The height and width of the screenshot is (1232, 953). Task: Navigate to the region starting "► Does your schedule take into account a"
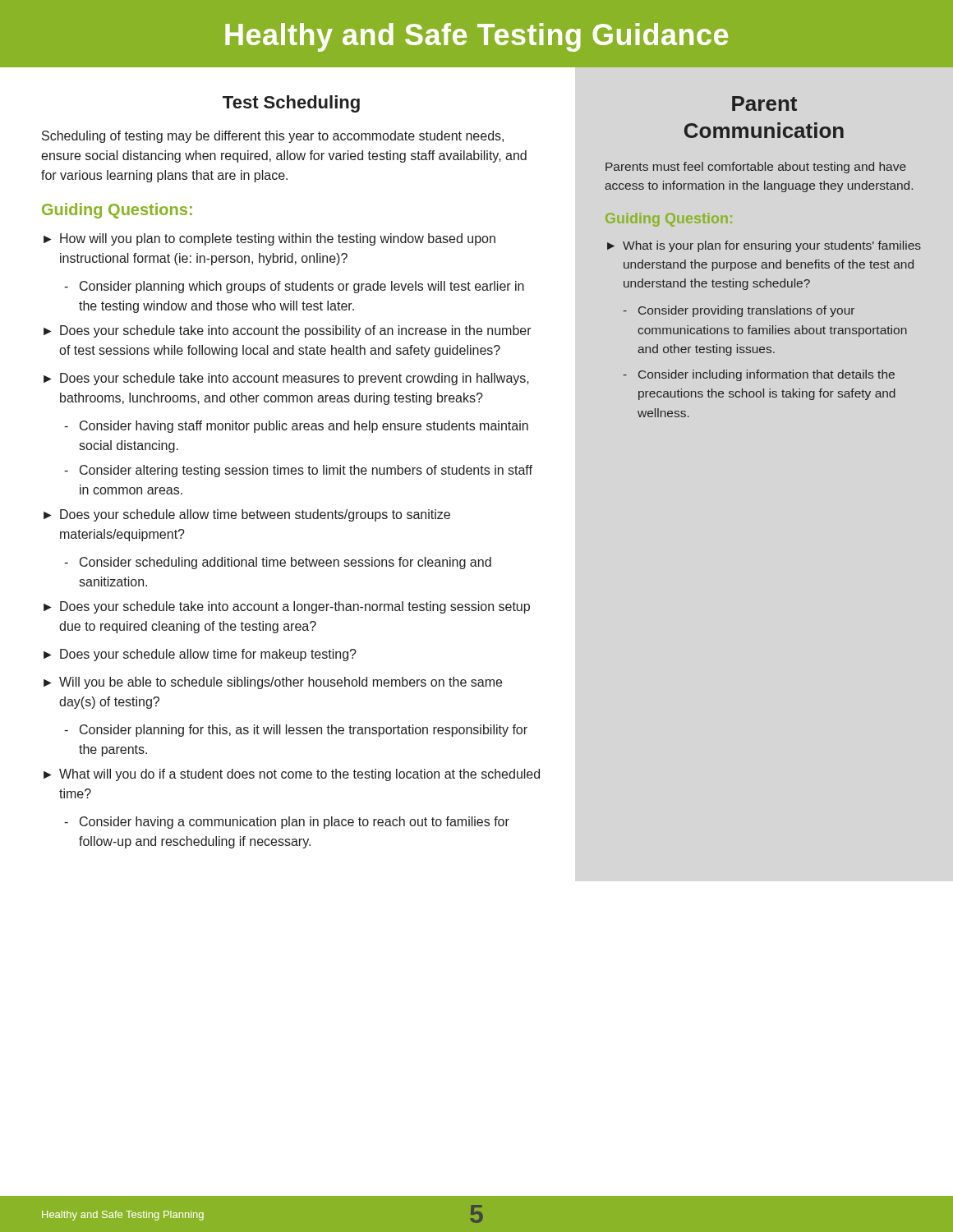point(292,617)
